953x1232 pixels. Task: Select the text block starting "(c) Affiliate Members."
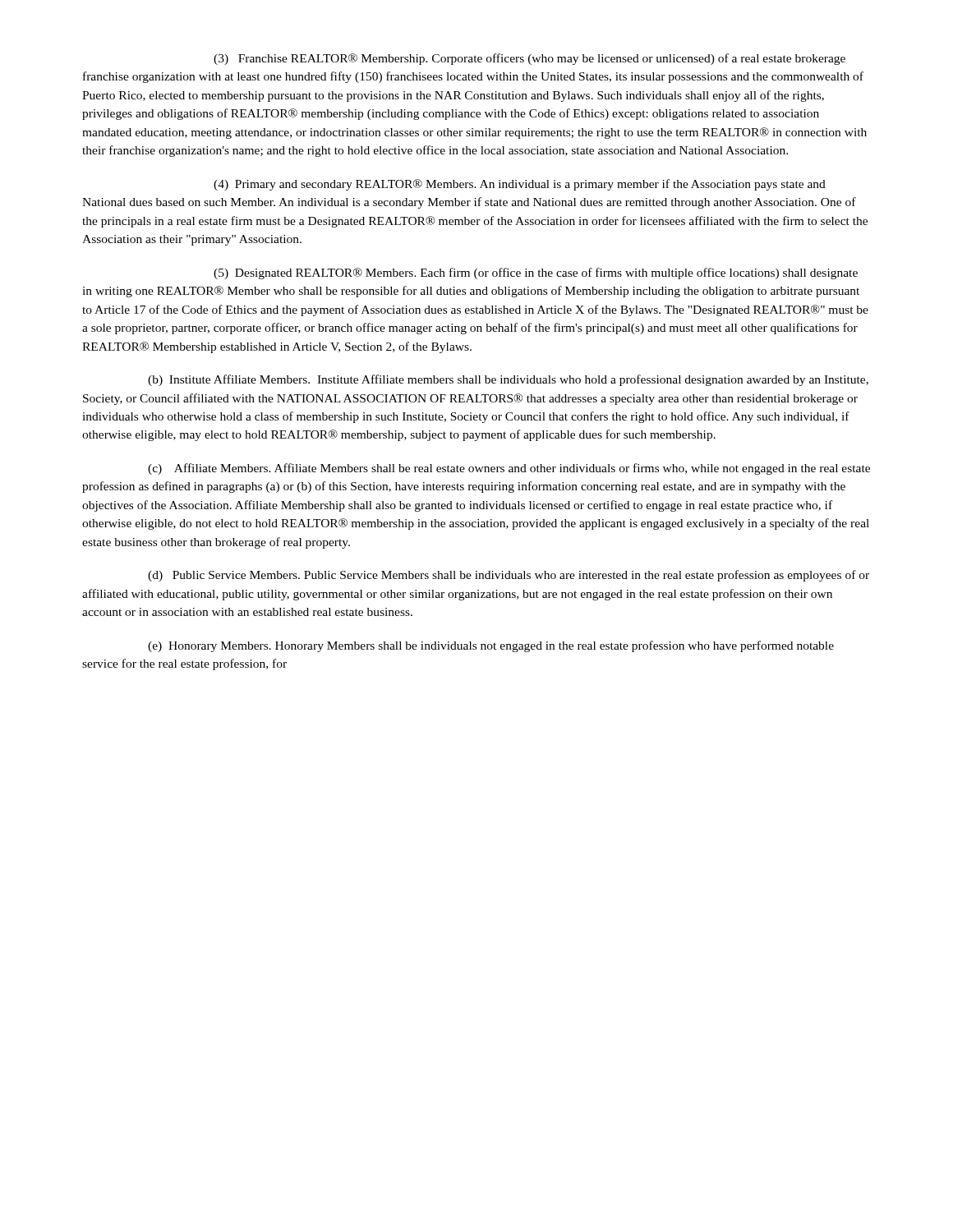476,505
